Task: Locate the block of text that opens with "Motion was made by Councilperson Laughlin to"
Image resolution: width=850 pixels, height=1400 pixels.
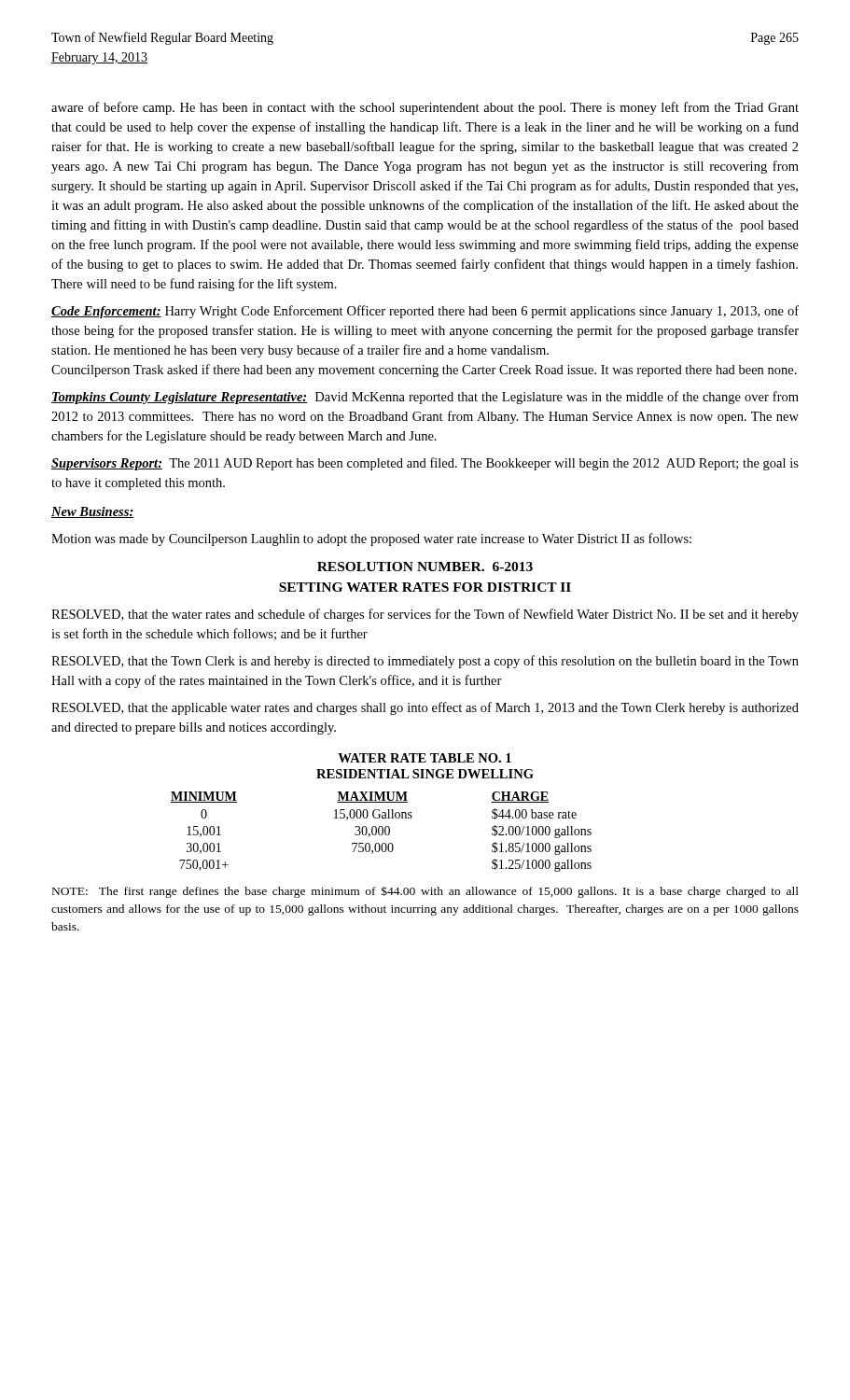Action: tap(425, 539)
